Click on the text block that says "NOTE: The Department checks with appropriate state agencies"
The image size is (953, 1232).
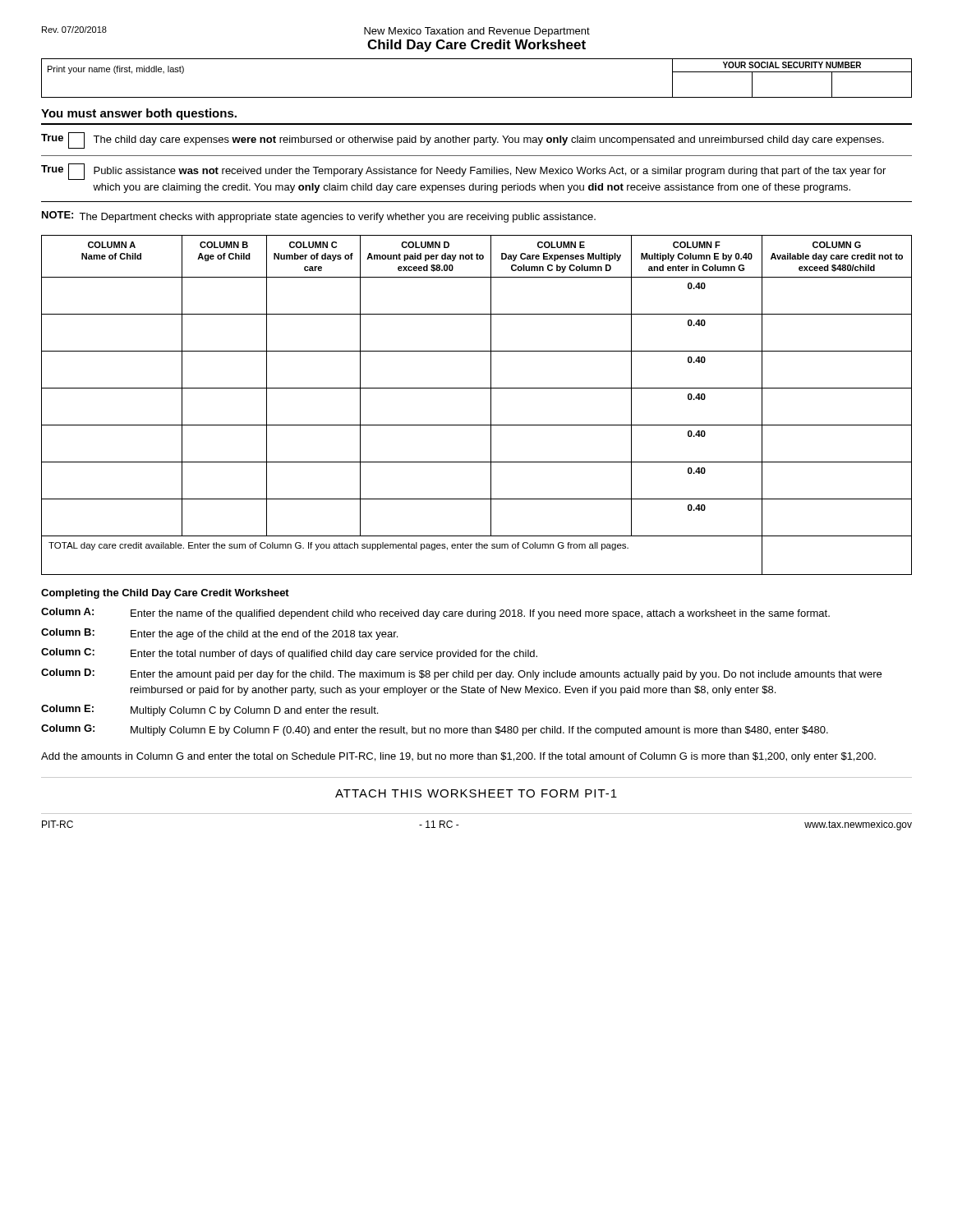pyautogui.click(x=319, y=217)
